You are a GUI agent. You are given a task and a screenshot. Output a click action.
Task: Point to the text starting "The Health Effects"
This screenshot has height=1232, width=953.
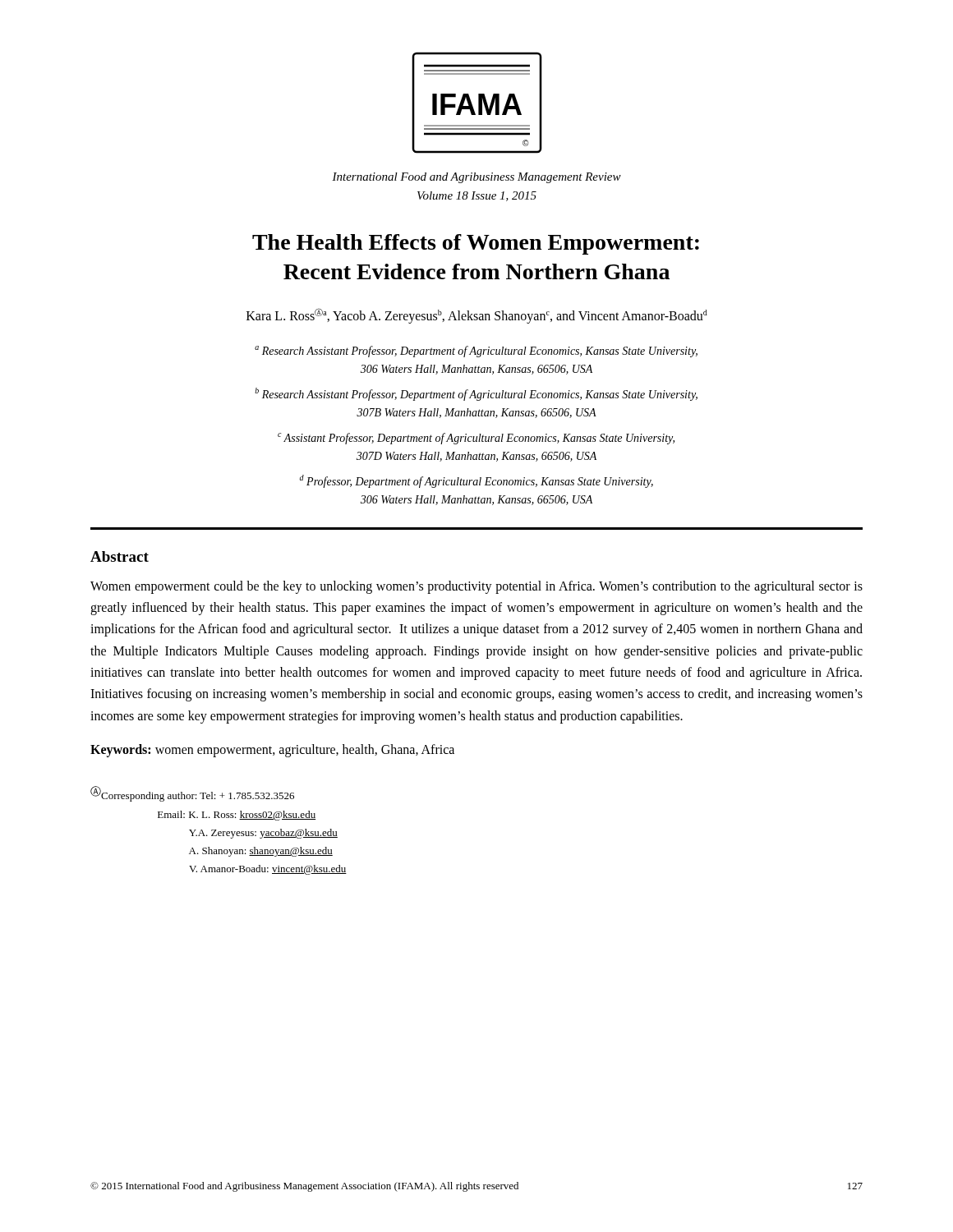click(x=476, y=257)
